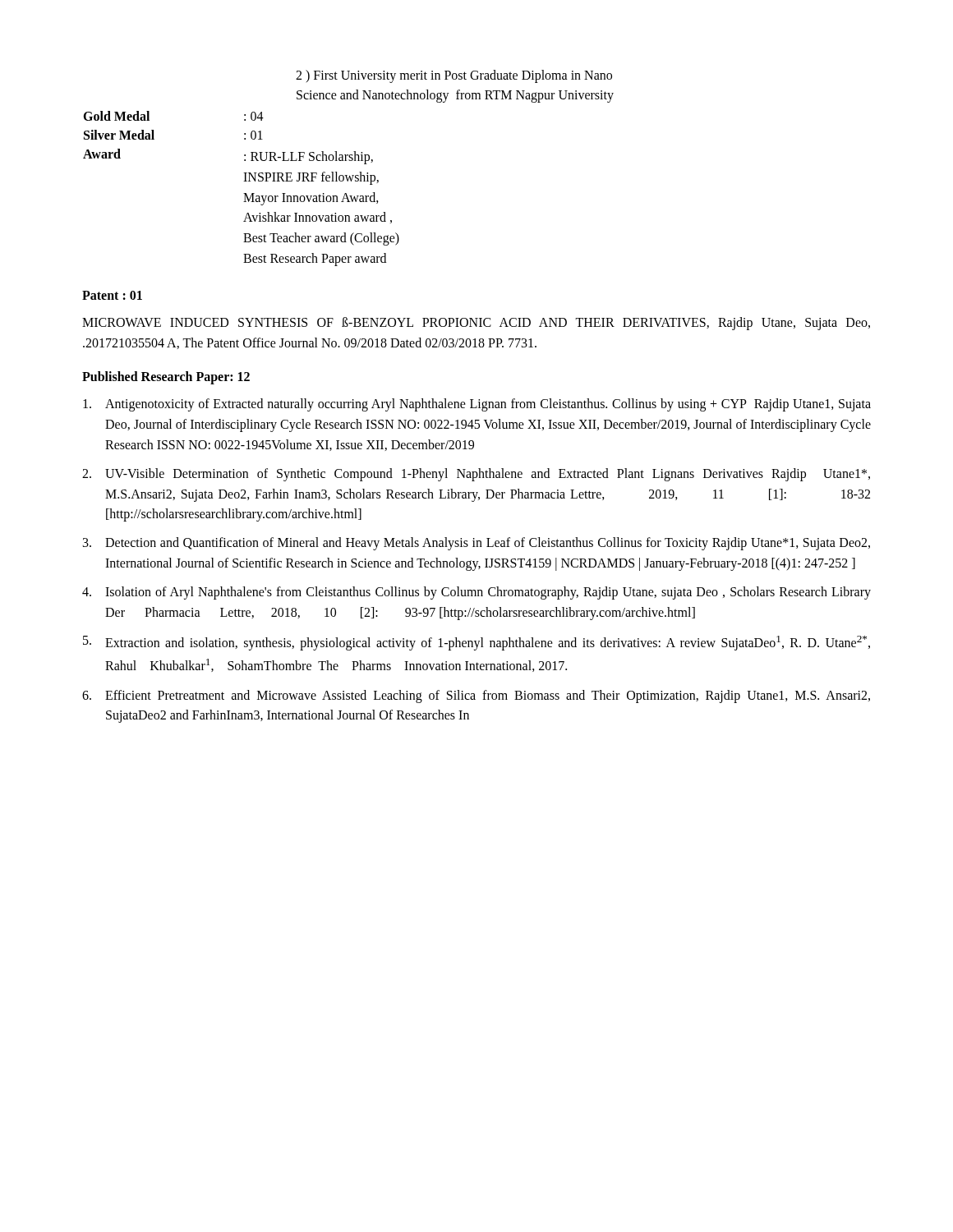Where does it say "Published Research Paper: 12"?
Image resolution: width=953 pixels, height=1232 pixels.
click(166, 377)
